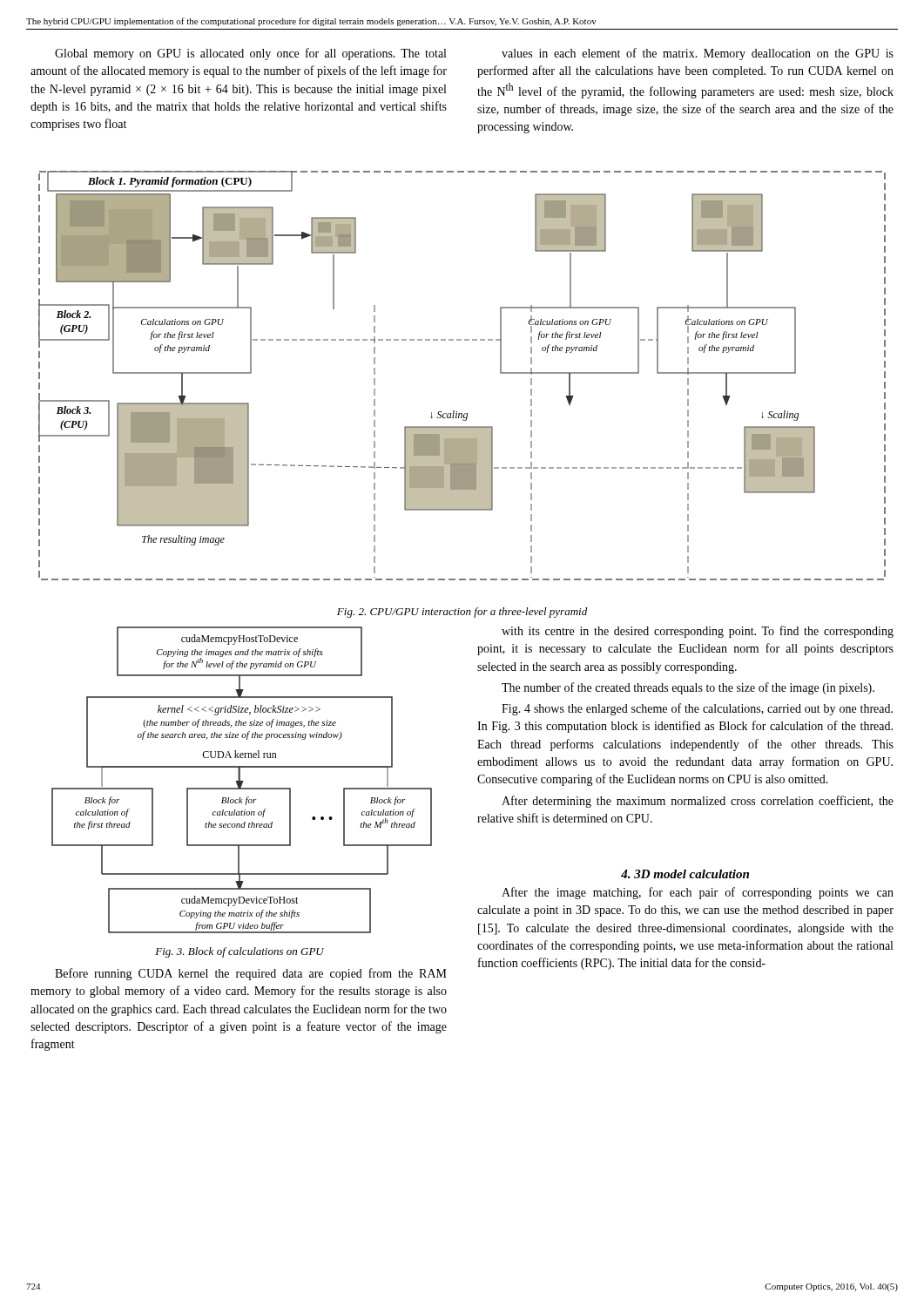
Task: Click the passage that begins "with its centre in the"
Action: point(685,726)
